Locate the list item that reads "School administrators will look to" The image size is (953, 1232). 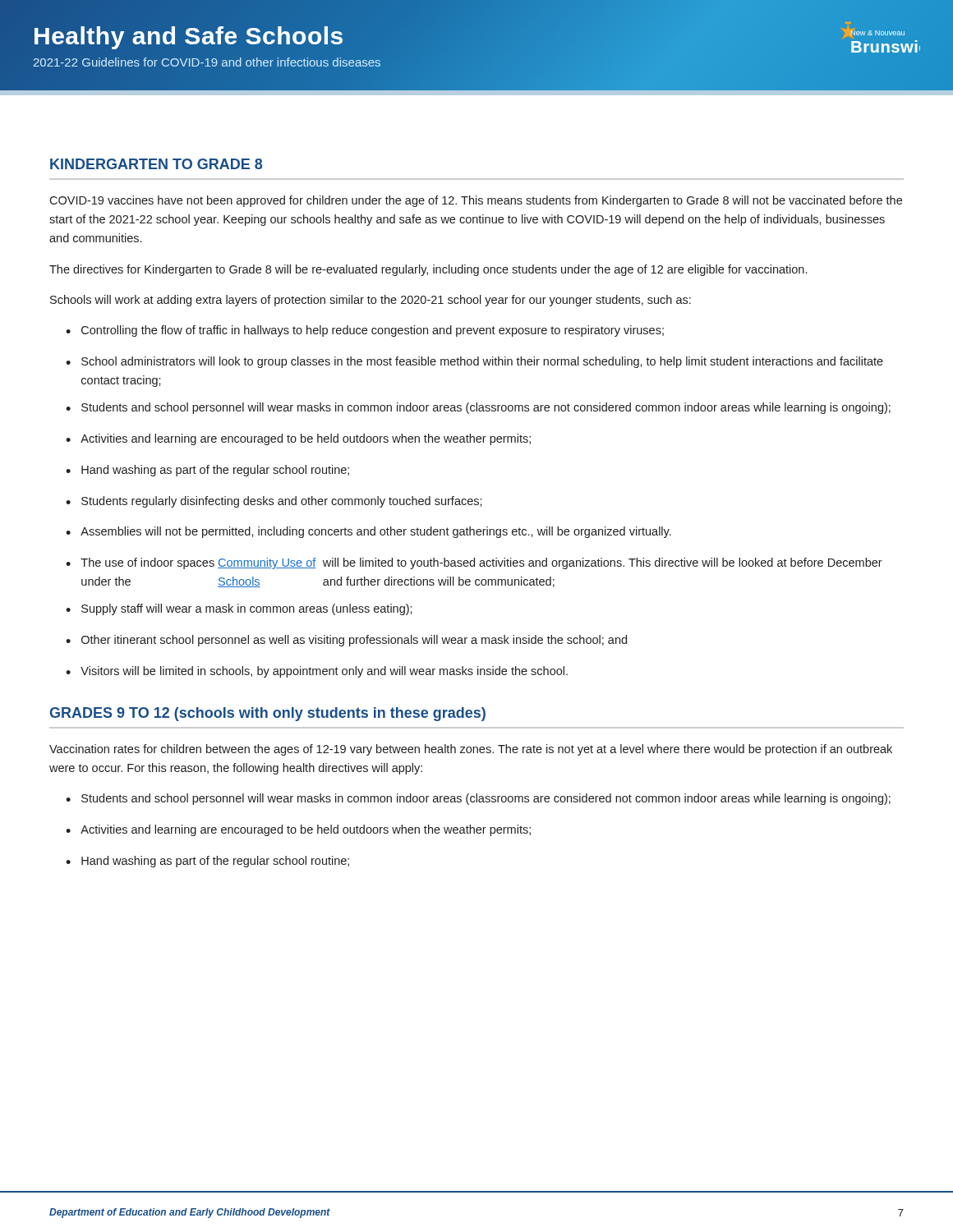click(482, 371)
